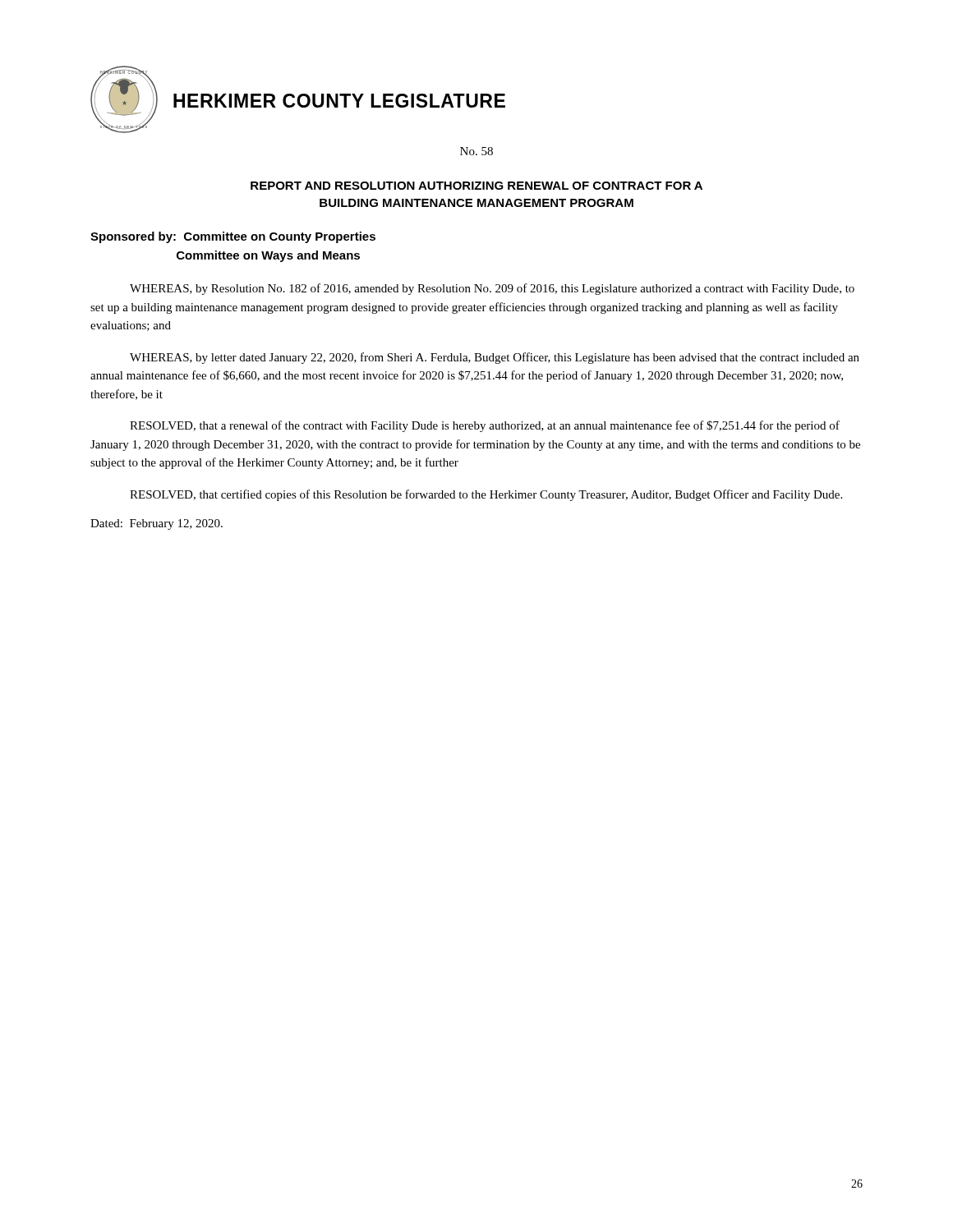953x1232 pixels.
Task: Select the text block with the text "Sponsored by: Committee on County Properties"
Action: coord(233,245)
